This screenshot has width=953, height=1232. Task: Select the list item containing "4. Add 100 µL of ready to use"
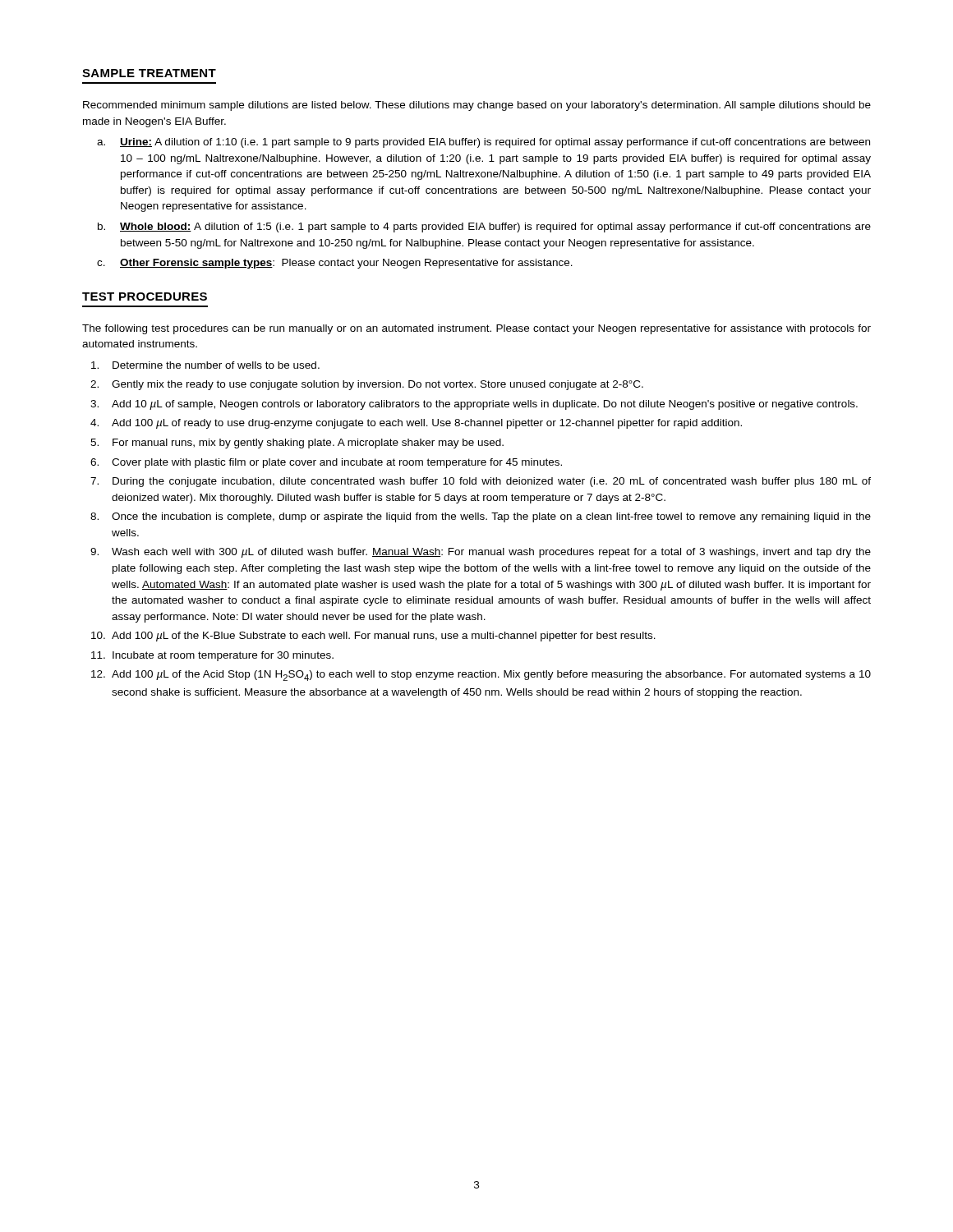click(481, 423)
